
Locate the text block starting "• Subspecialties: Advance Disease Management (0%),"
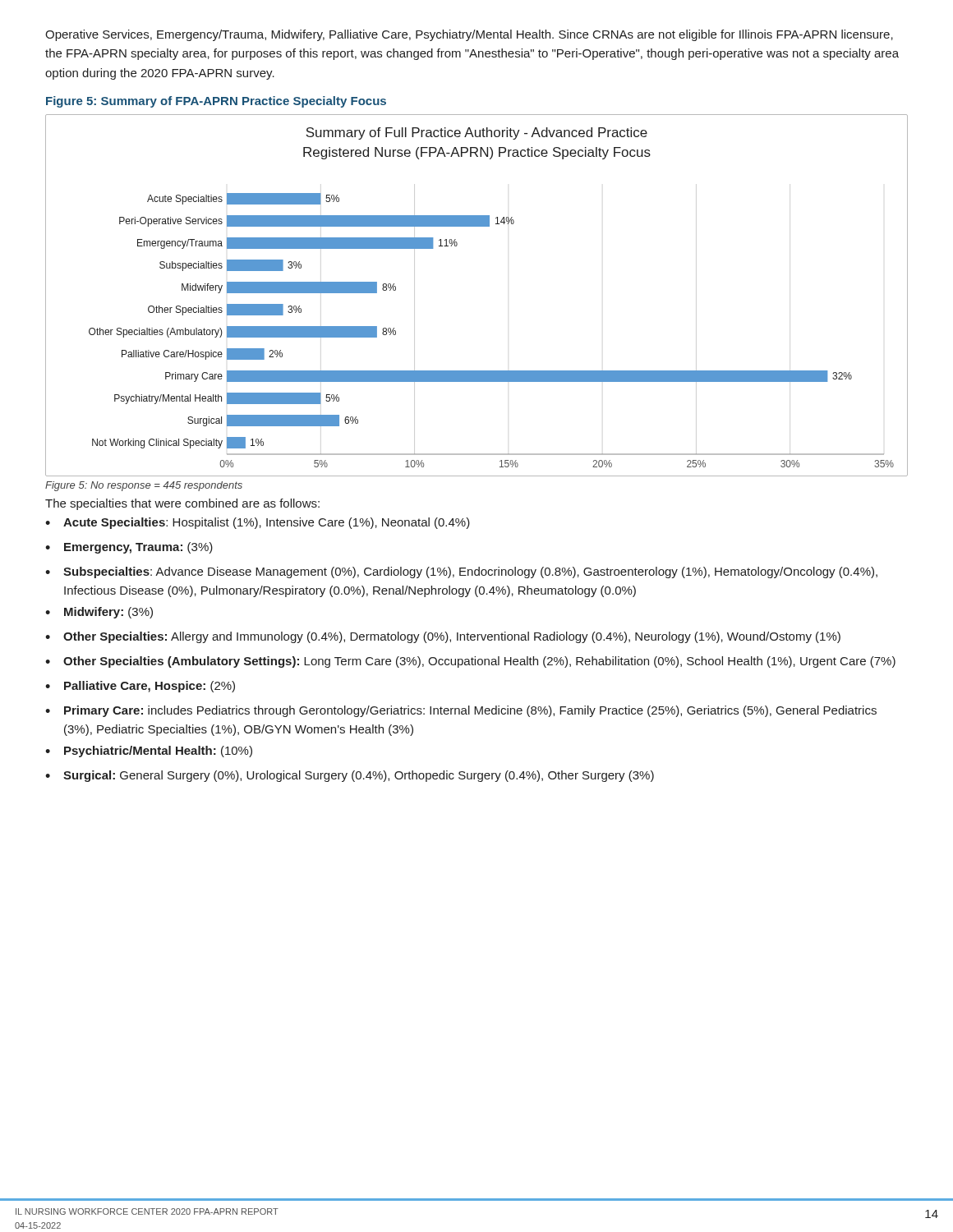coord(476,581)
